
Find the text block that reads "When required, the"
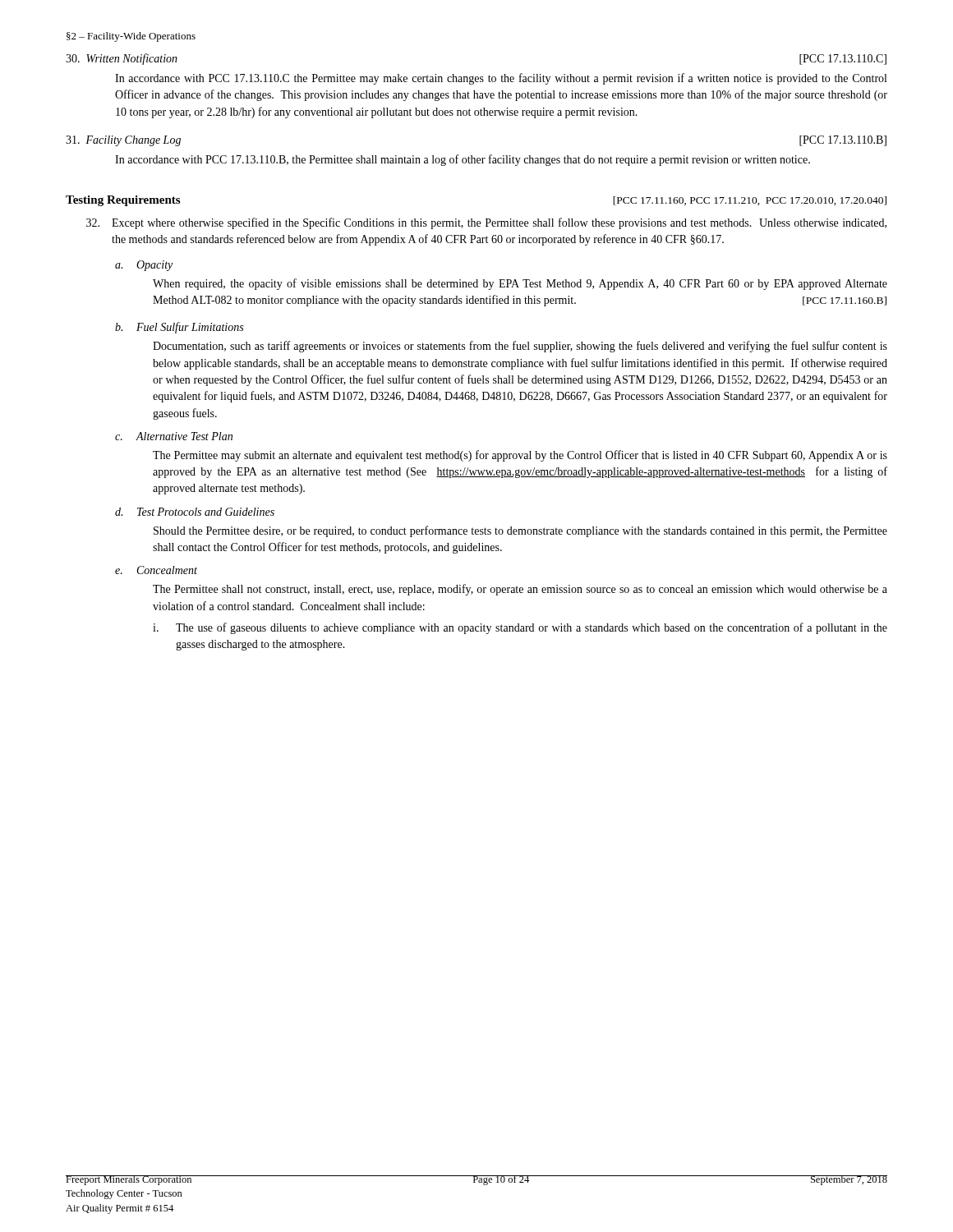[520, 293]
